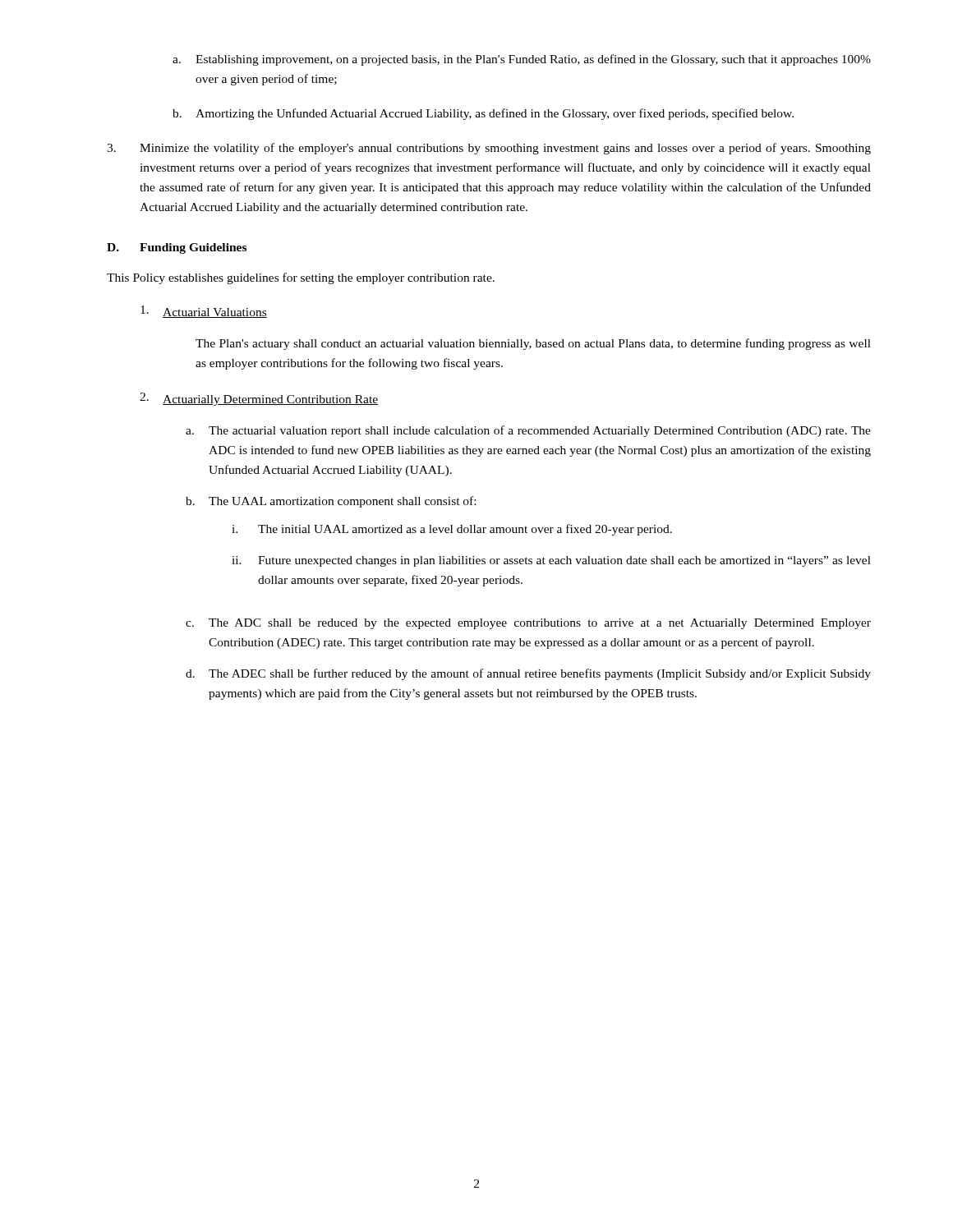953x1232 pixels.
Task: Select the text block with the text "The Plan's actuary shall conduct an"
Action: (x=533, y=353)
